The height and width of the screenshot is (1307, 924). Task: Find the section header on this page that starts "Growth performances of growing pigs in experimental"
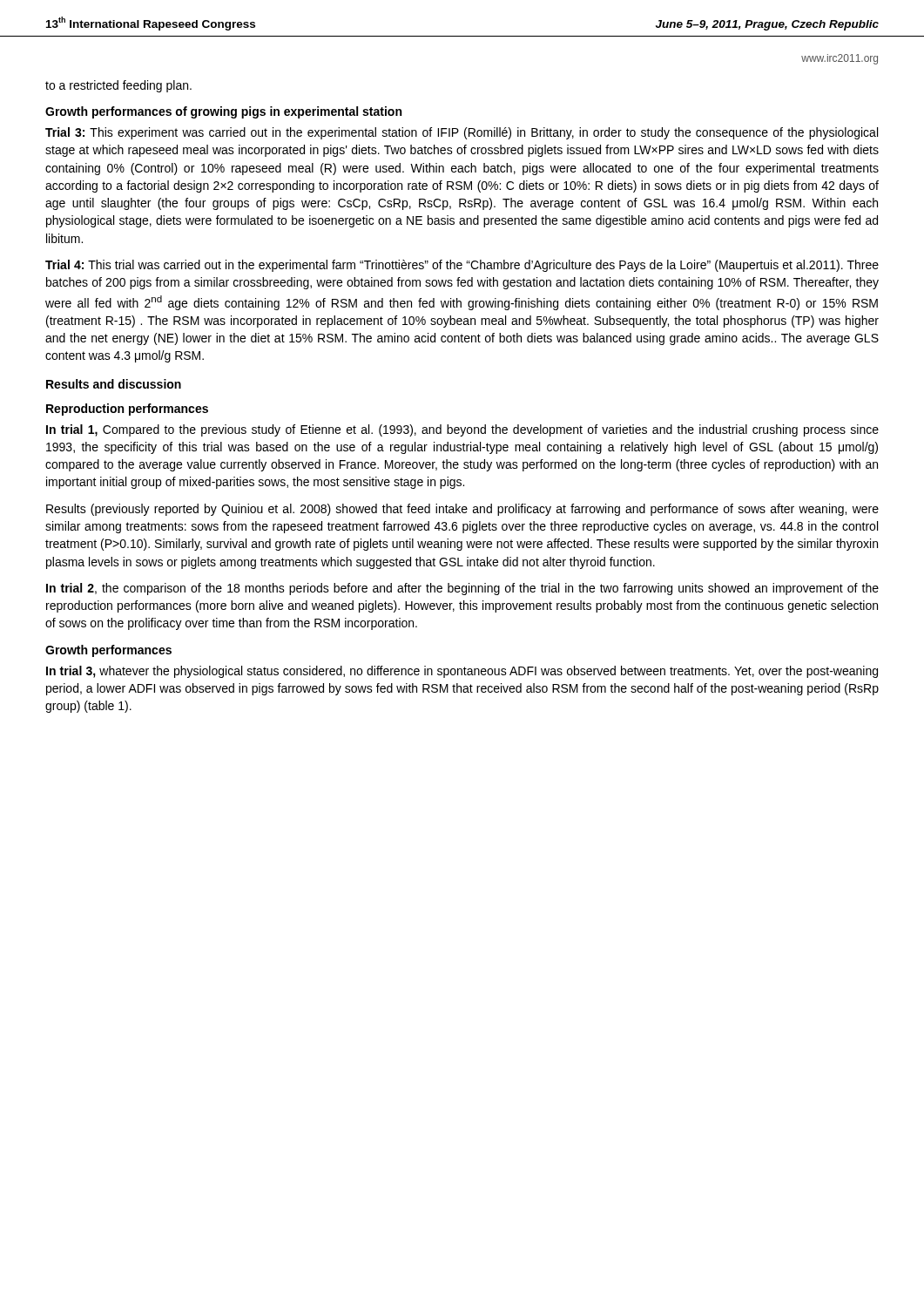pos(224,112)
